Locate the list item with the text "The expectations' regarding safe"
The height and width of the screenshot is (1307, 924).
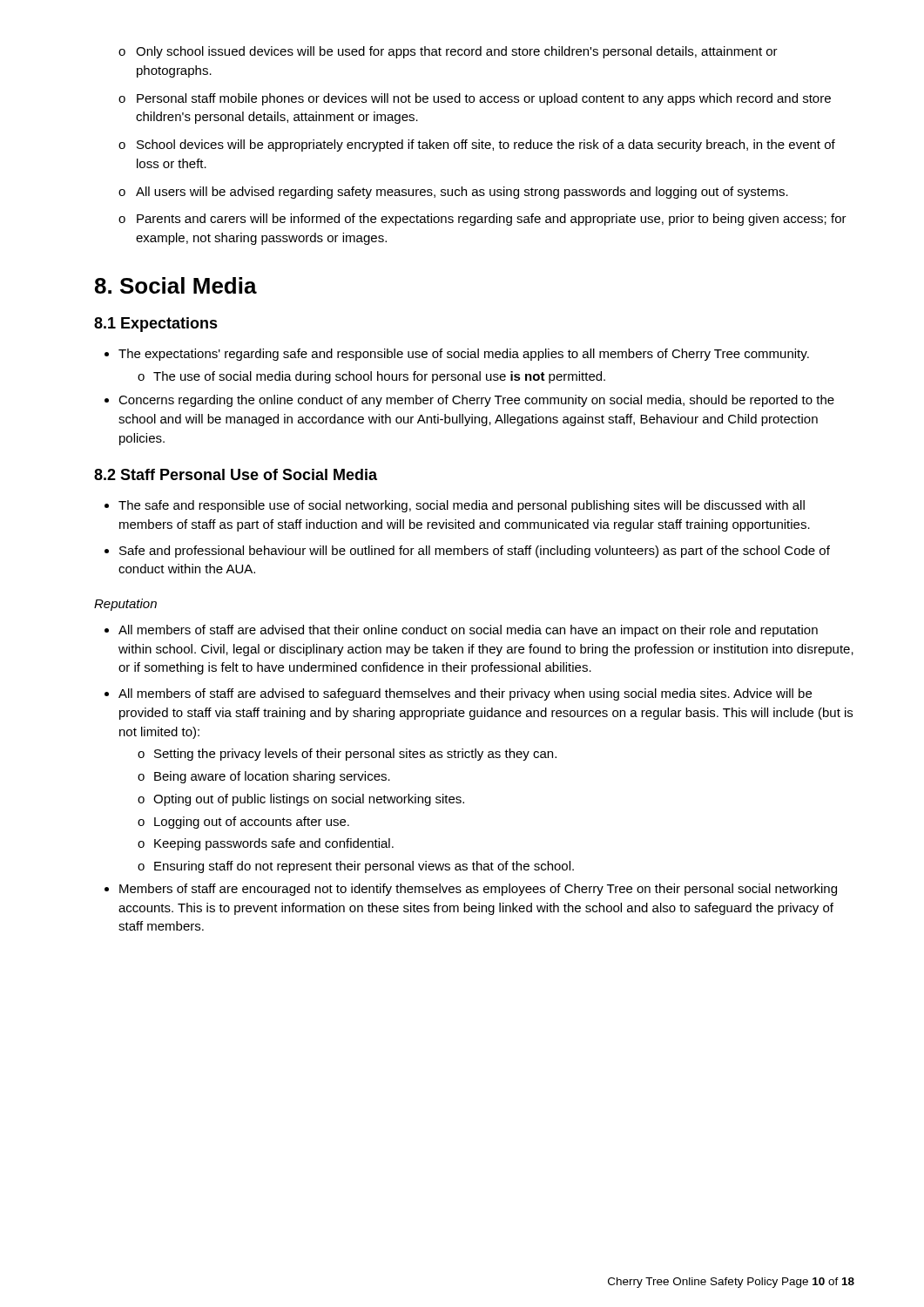click(474, 365)
